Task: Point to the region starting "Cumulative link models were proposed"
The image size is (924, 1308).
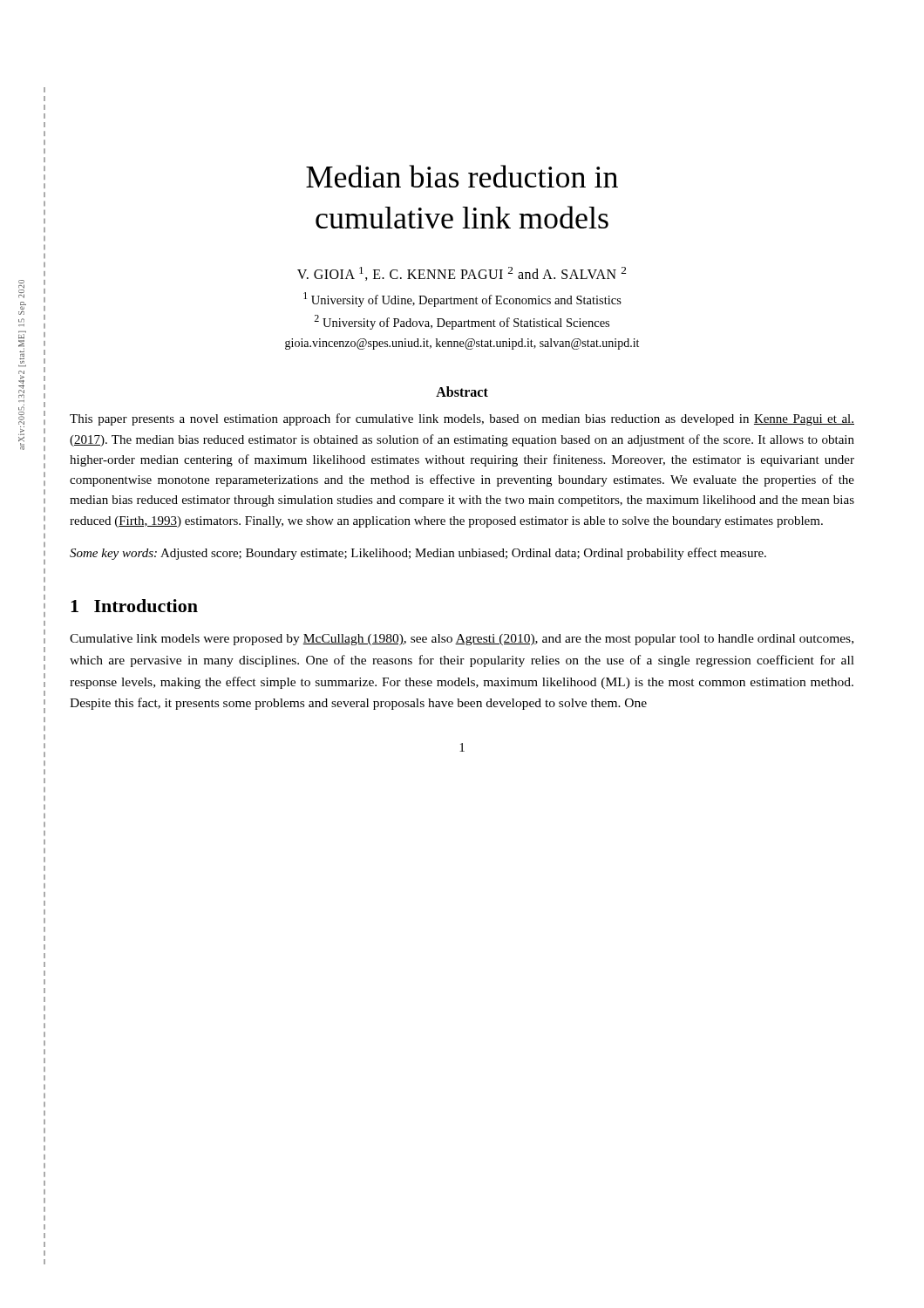Action: [x=462, y=670]
